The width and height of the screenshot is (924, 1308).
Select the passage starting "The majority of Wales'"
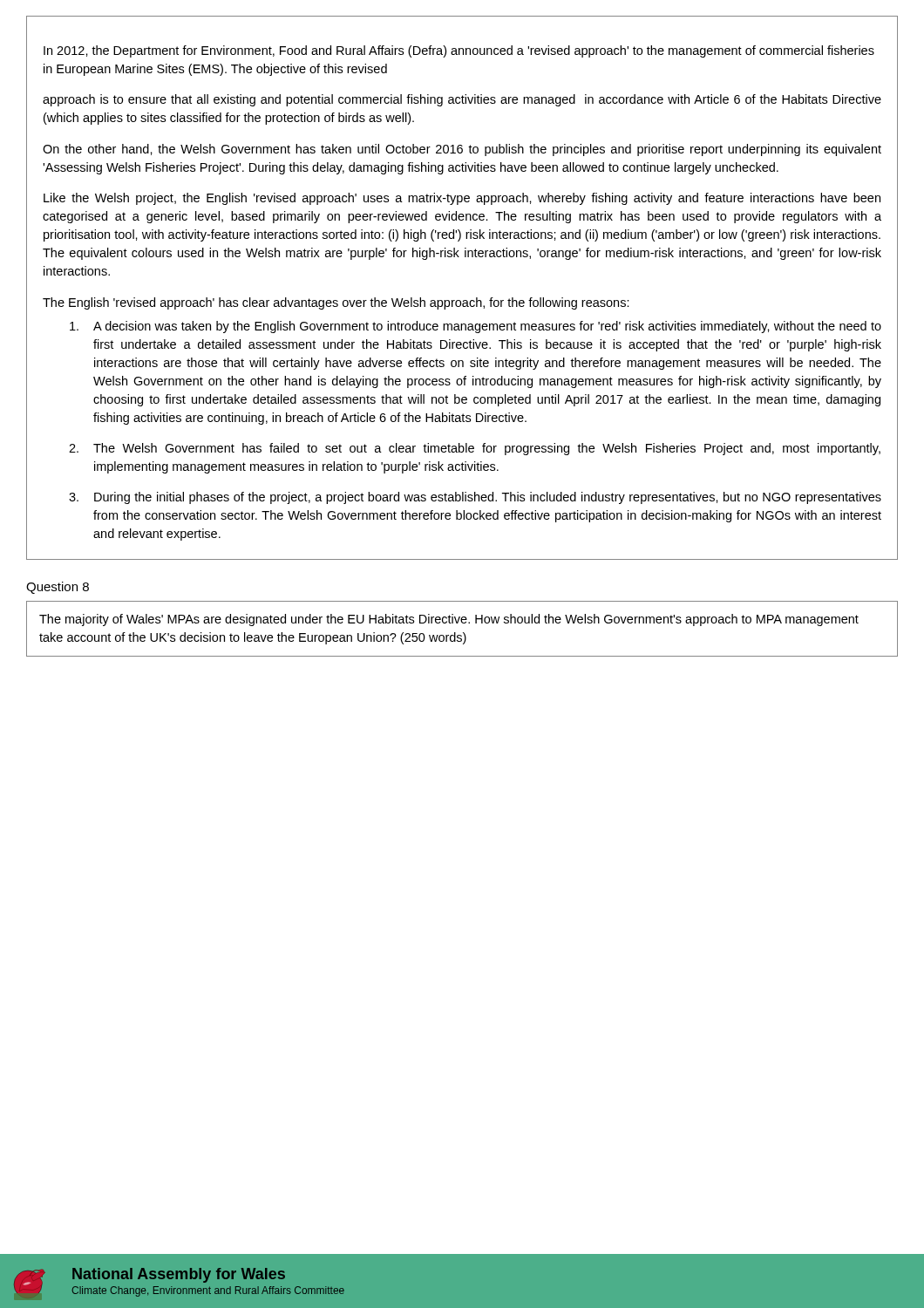[x=449, y=628]
